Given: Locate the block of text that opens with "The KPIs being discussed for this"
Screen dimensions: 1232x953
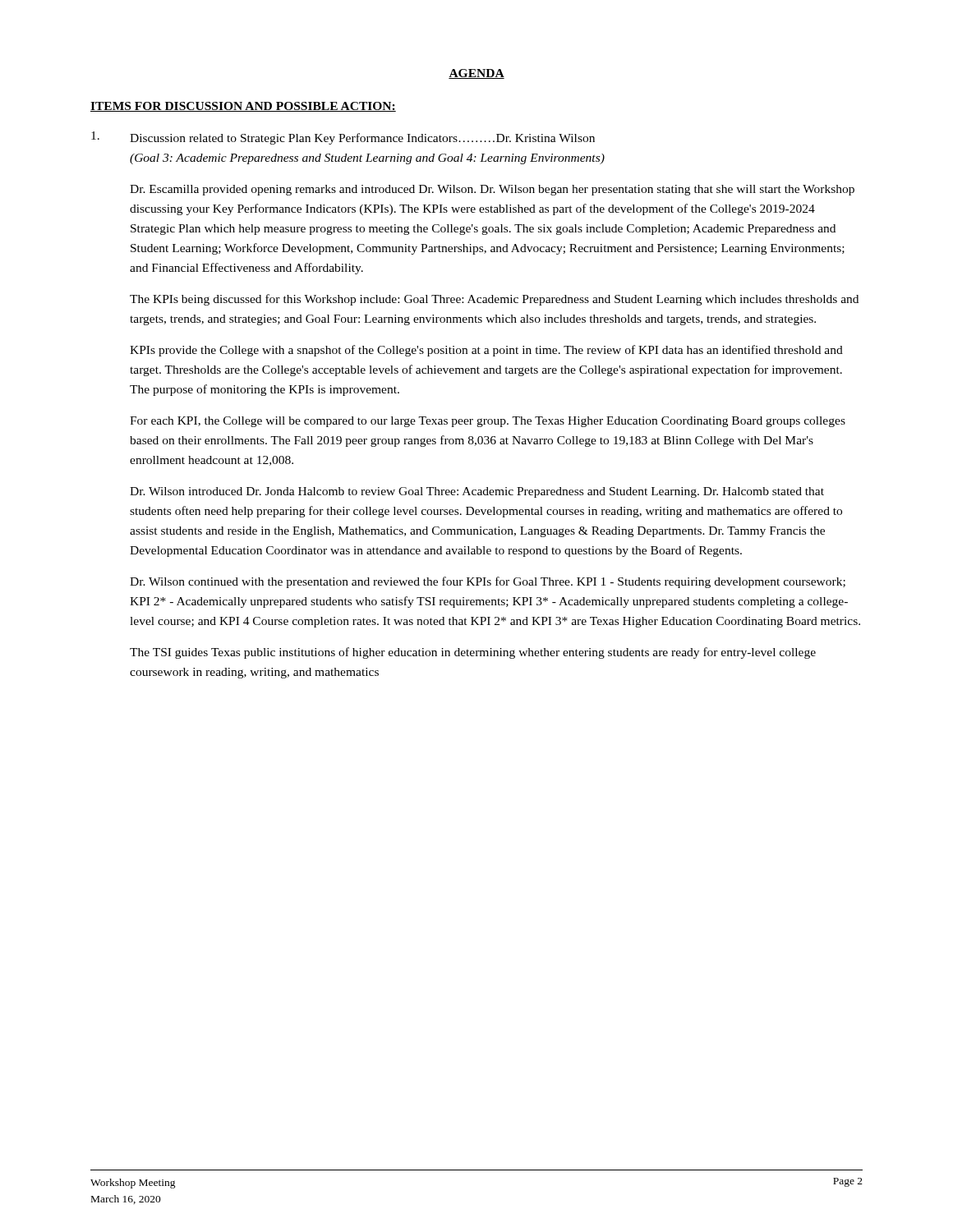Looking at the screenshot, I should coord(494,308).
